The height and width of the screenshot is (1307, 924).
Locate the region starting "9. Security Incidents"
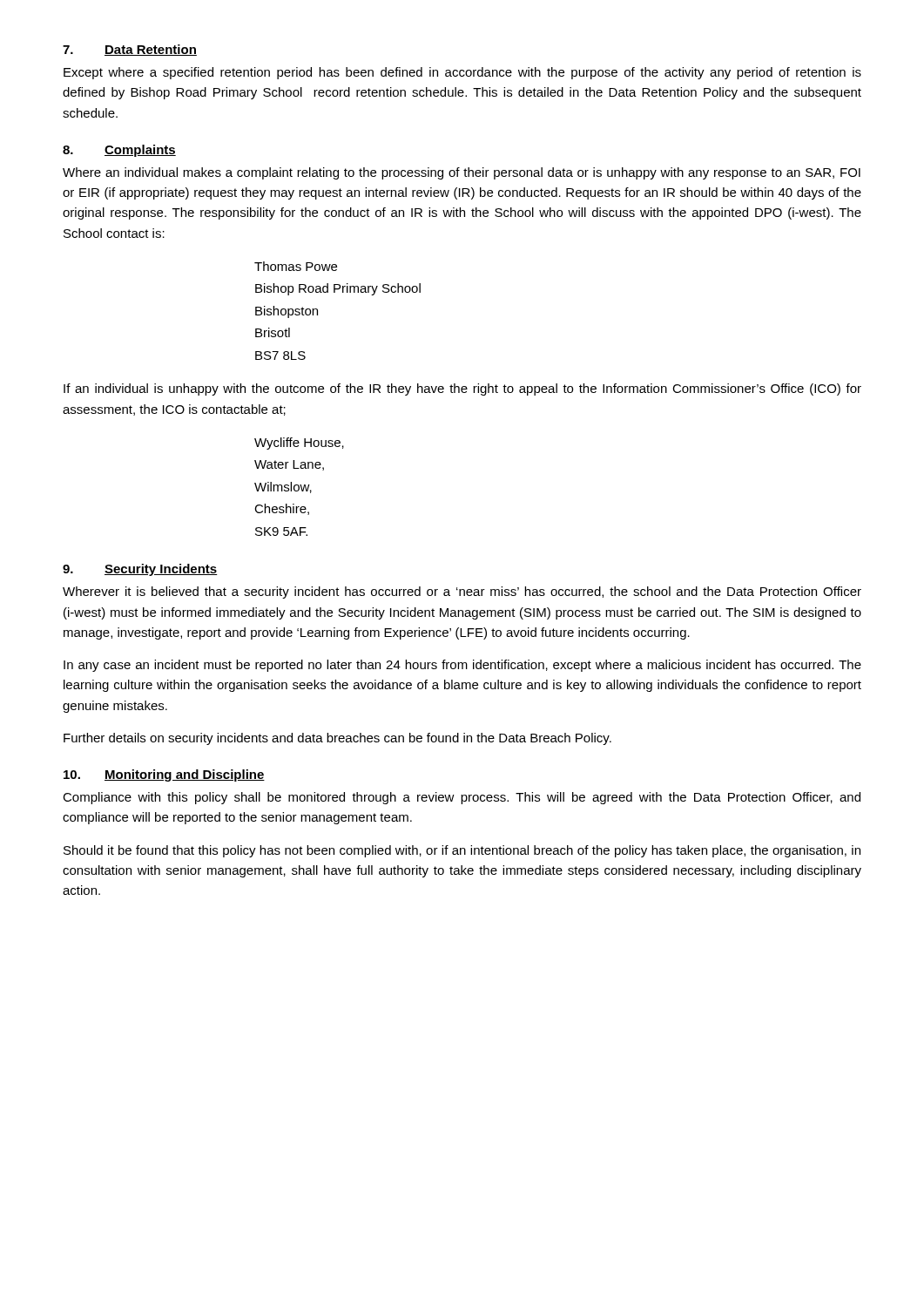140,569
